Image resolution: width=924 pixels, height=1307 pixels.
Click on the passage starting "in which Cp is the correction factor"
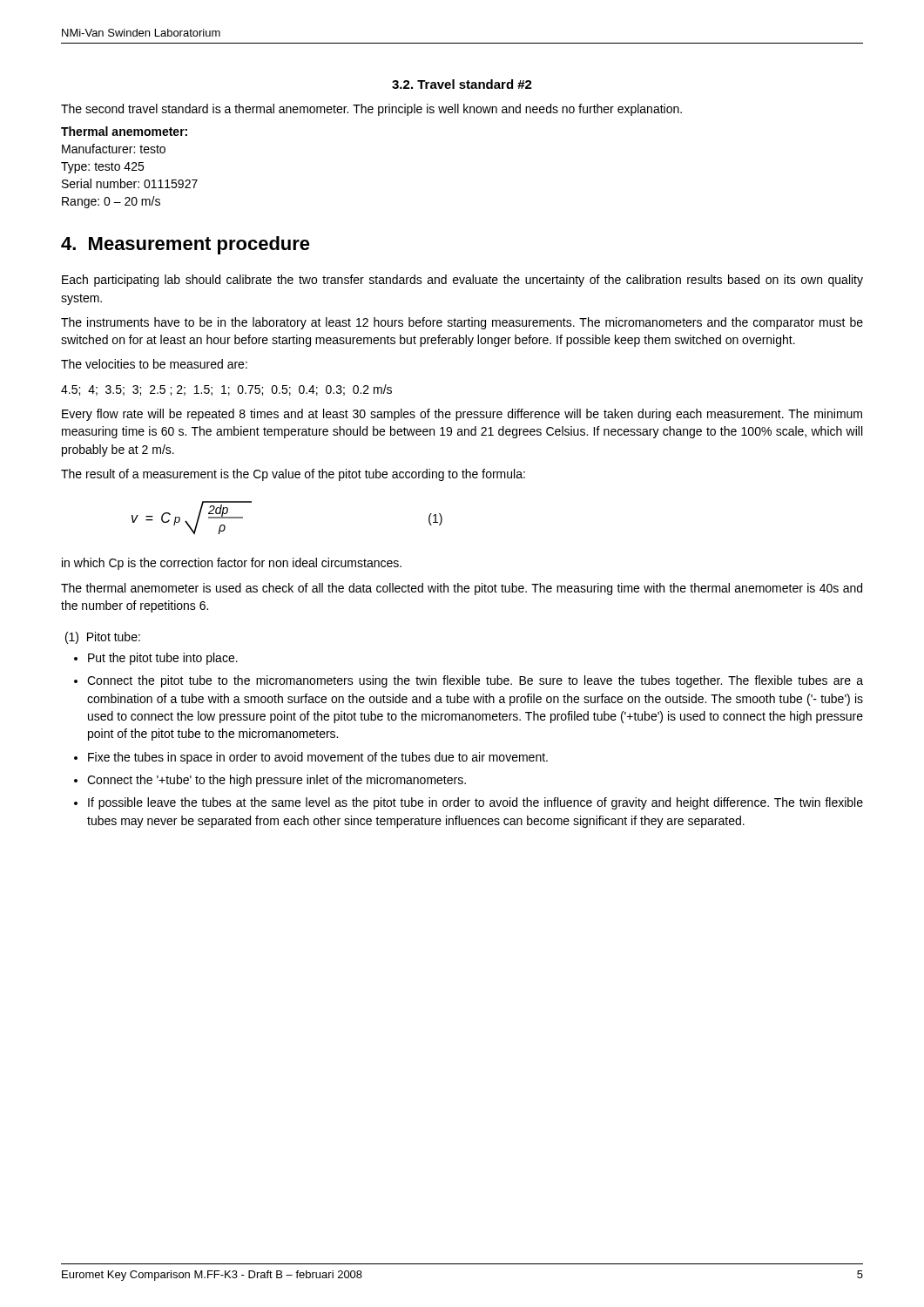point(232,563)
